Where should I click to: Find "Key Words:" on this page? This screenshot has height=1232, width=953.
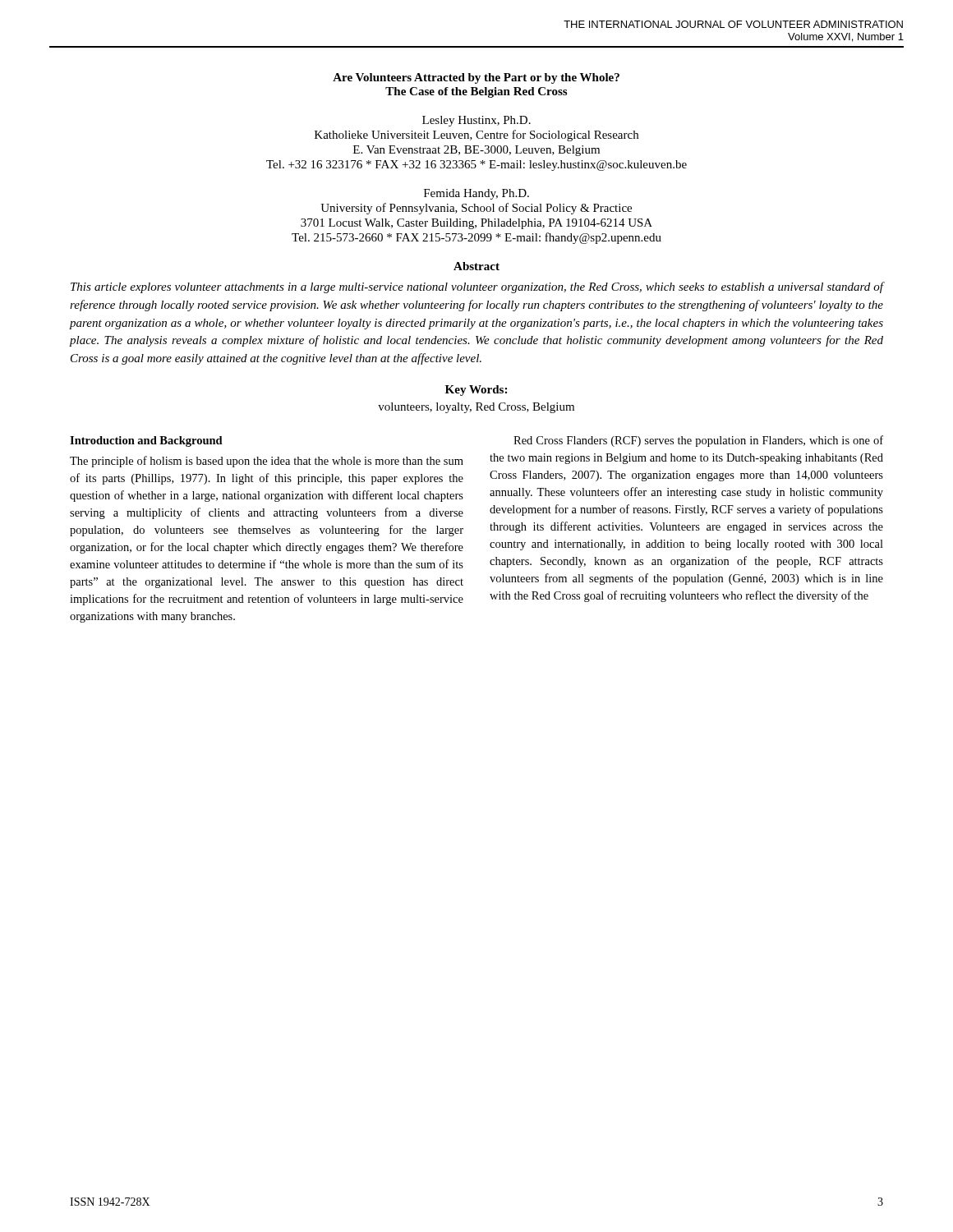tap(476, 389)
